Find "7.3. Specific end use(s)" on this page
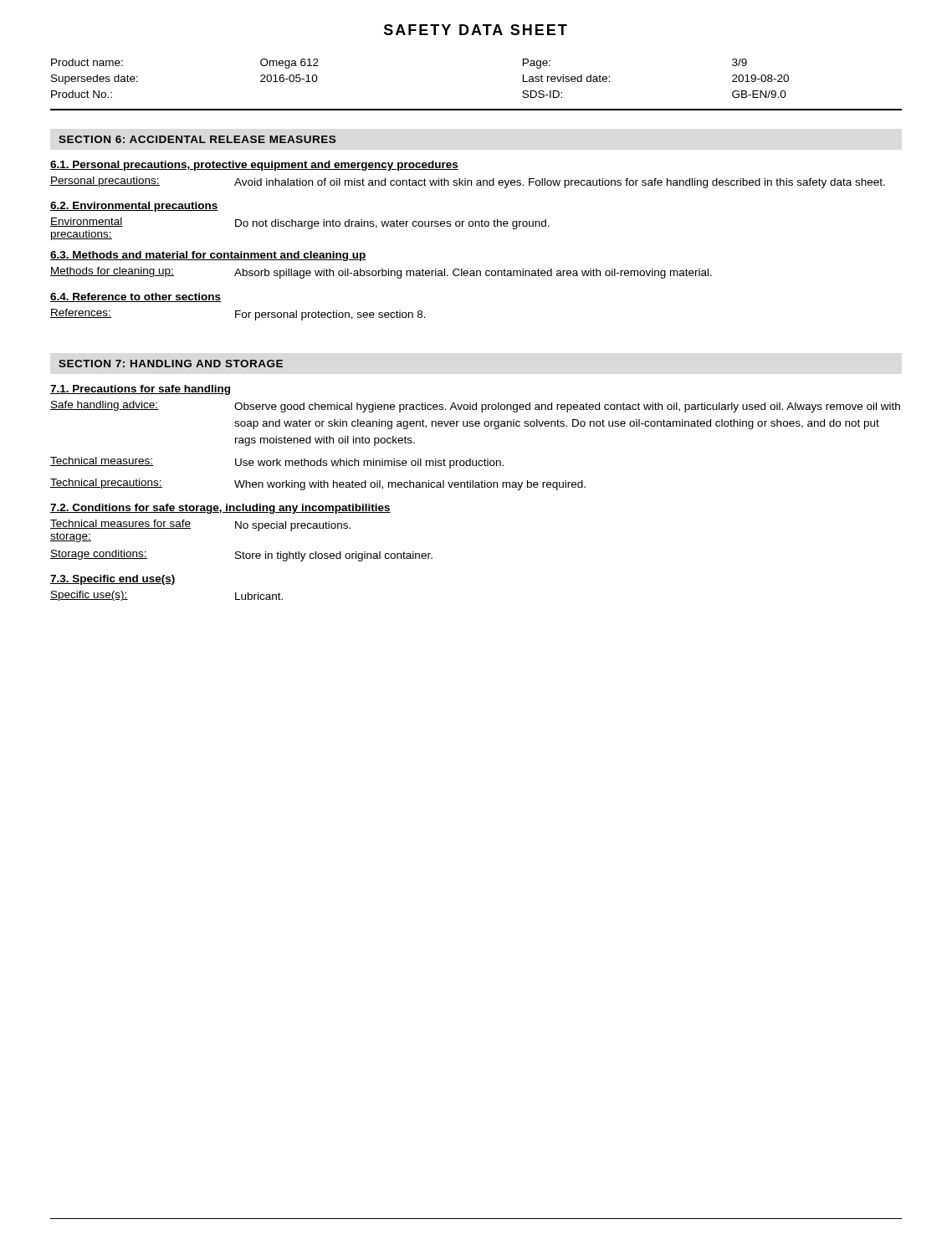This screenshot has width=952, height=1255. click(x=113, y=579)
